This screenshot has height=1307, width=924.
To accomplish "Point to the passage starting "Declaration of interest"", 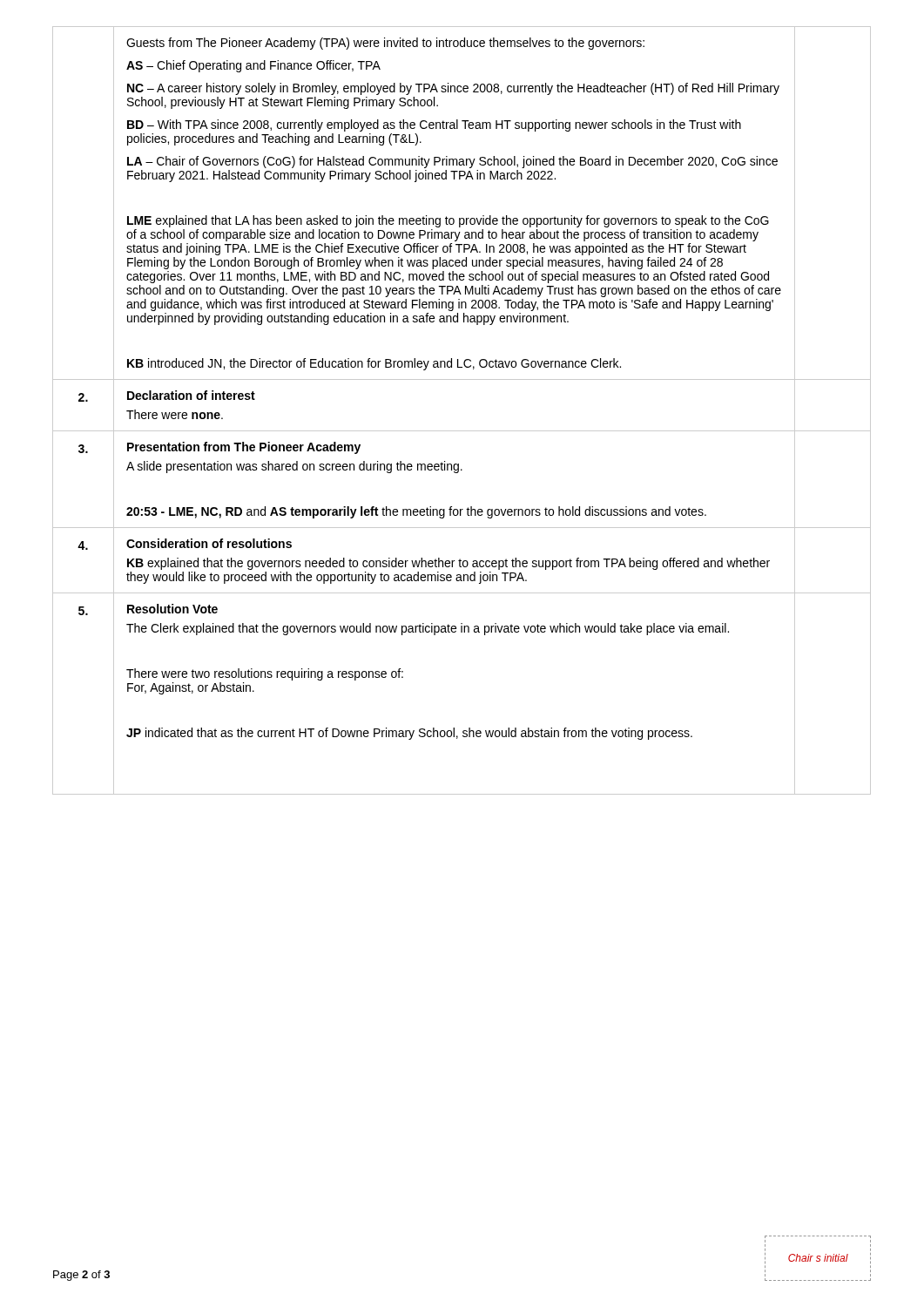I will [191, 396].
